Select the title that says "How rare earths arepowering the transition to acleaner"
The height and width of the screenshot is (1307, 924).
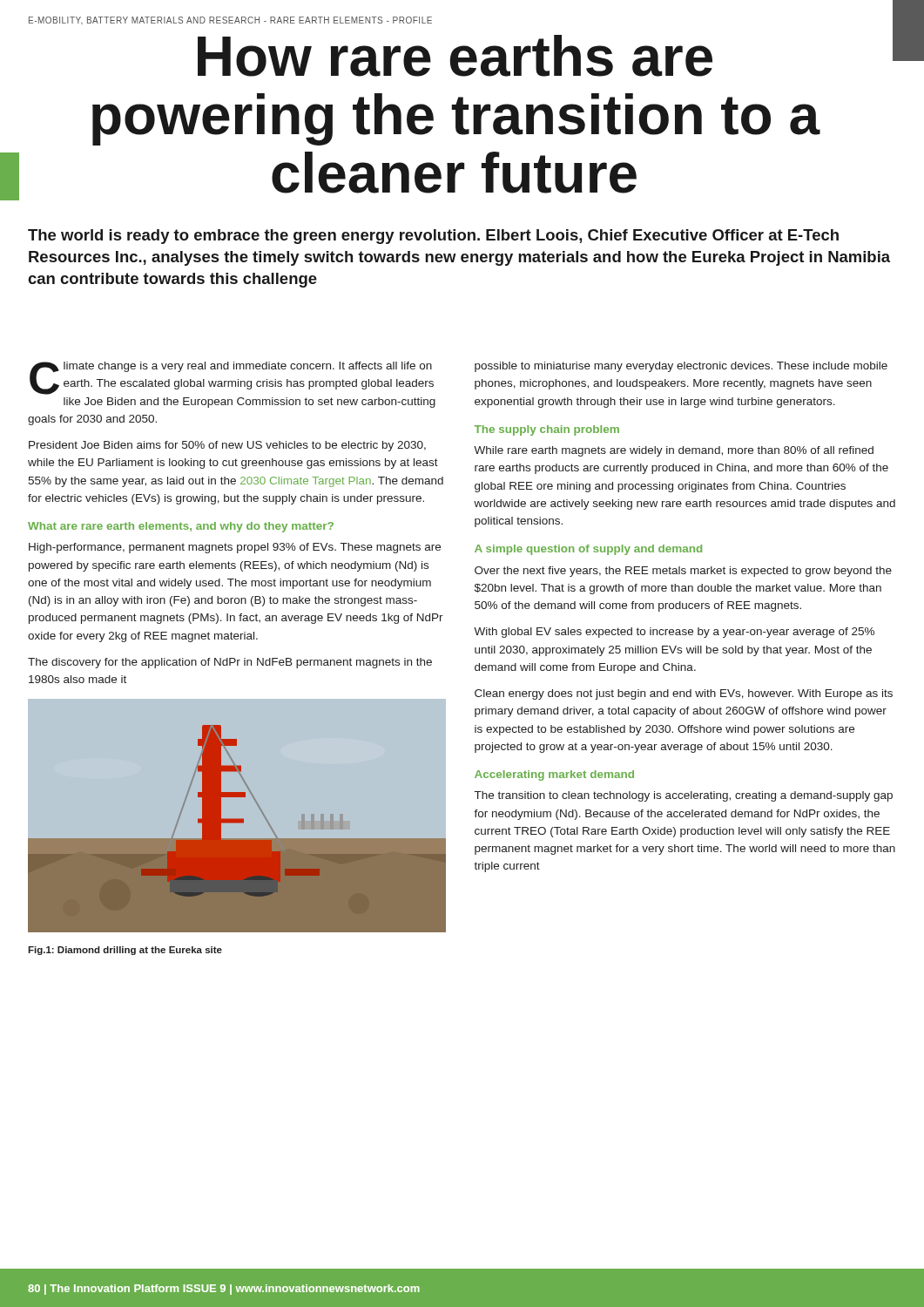454,116
